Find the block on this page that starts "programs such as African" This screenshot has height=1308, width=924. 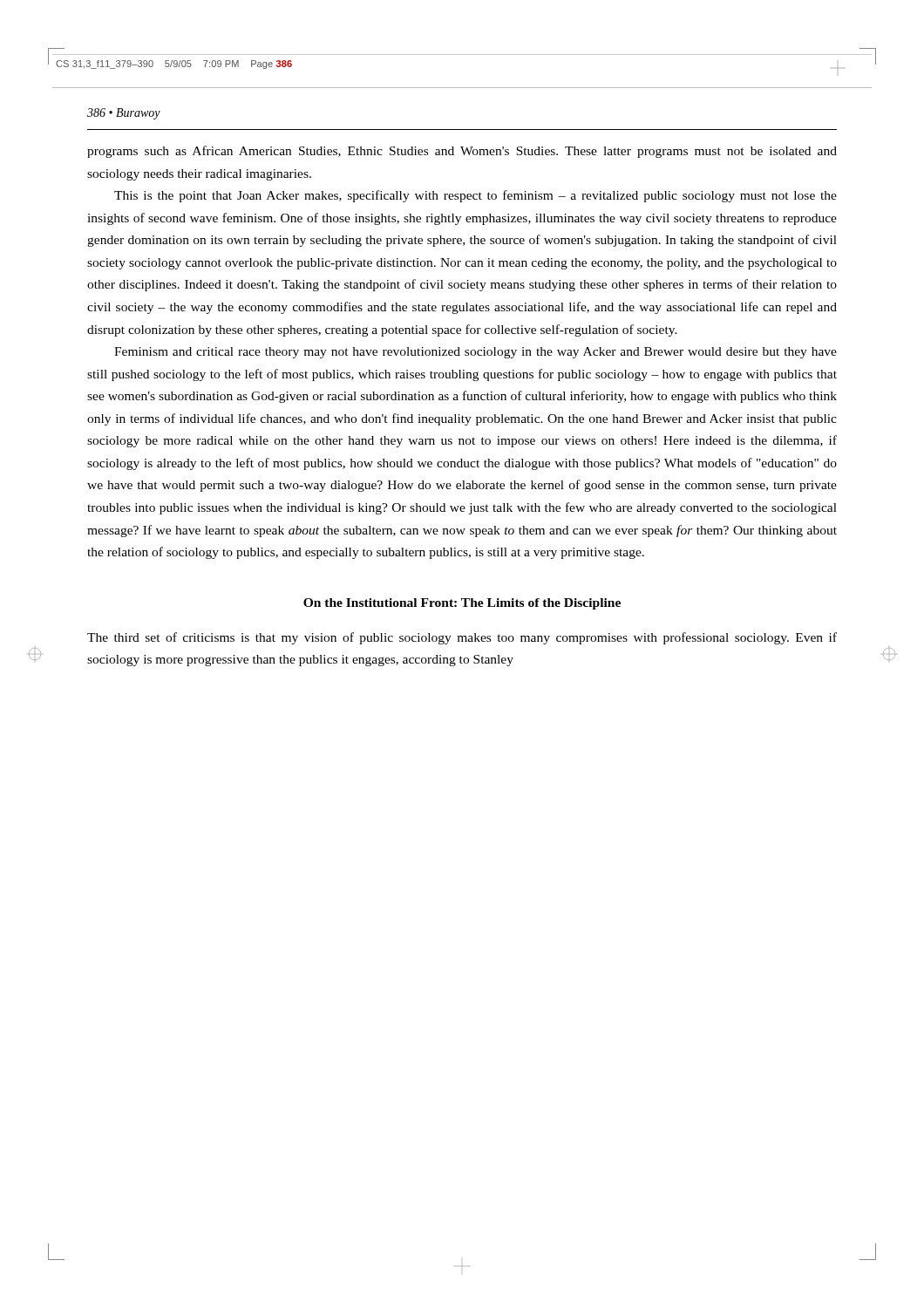coord(462,351)
